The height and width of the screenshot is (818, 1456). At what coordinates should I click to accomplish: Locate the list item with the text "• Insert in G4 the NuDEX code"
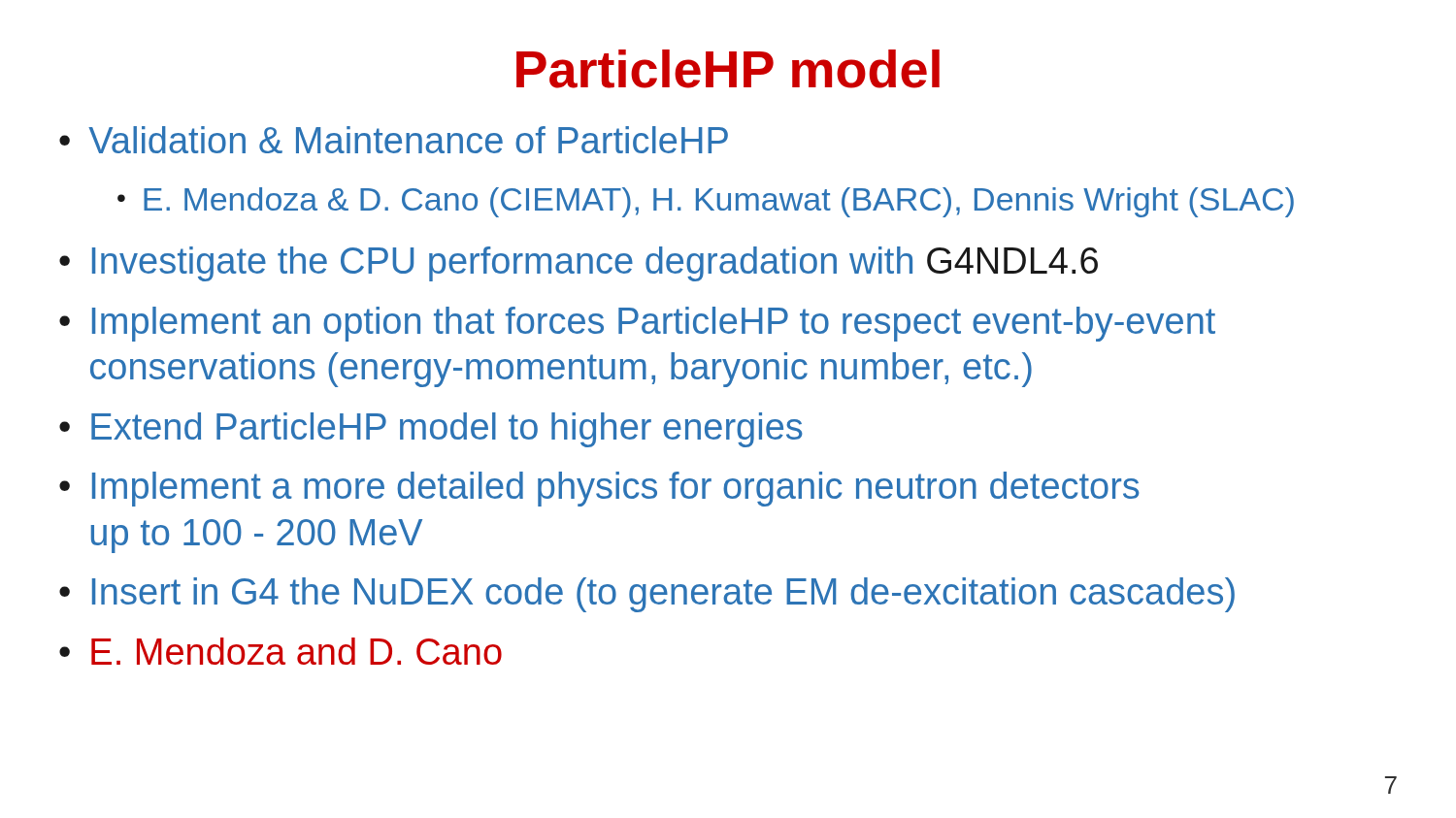[x=647, y=593]
